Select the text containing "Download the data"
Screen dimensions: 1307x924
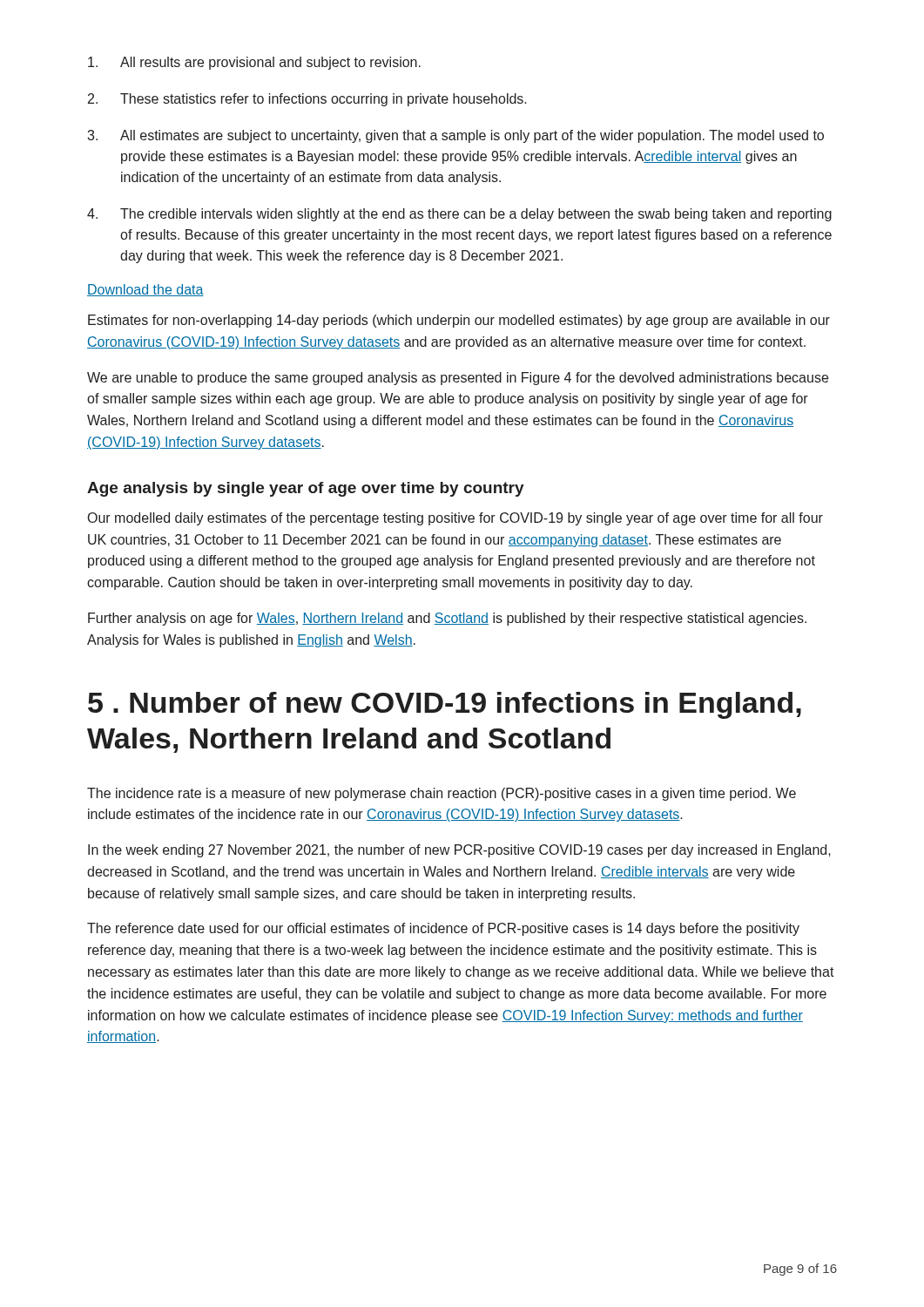(x=145, y=290)
